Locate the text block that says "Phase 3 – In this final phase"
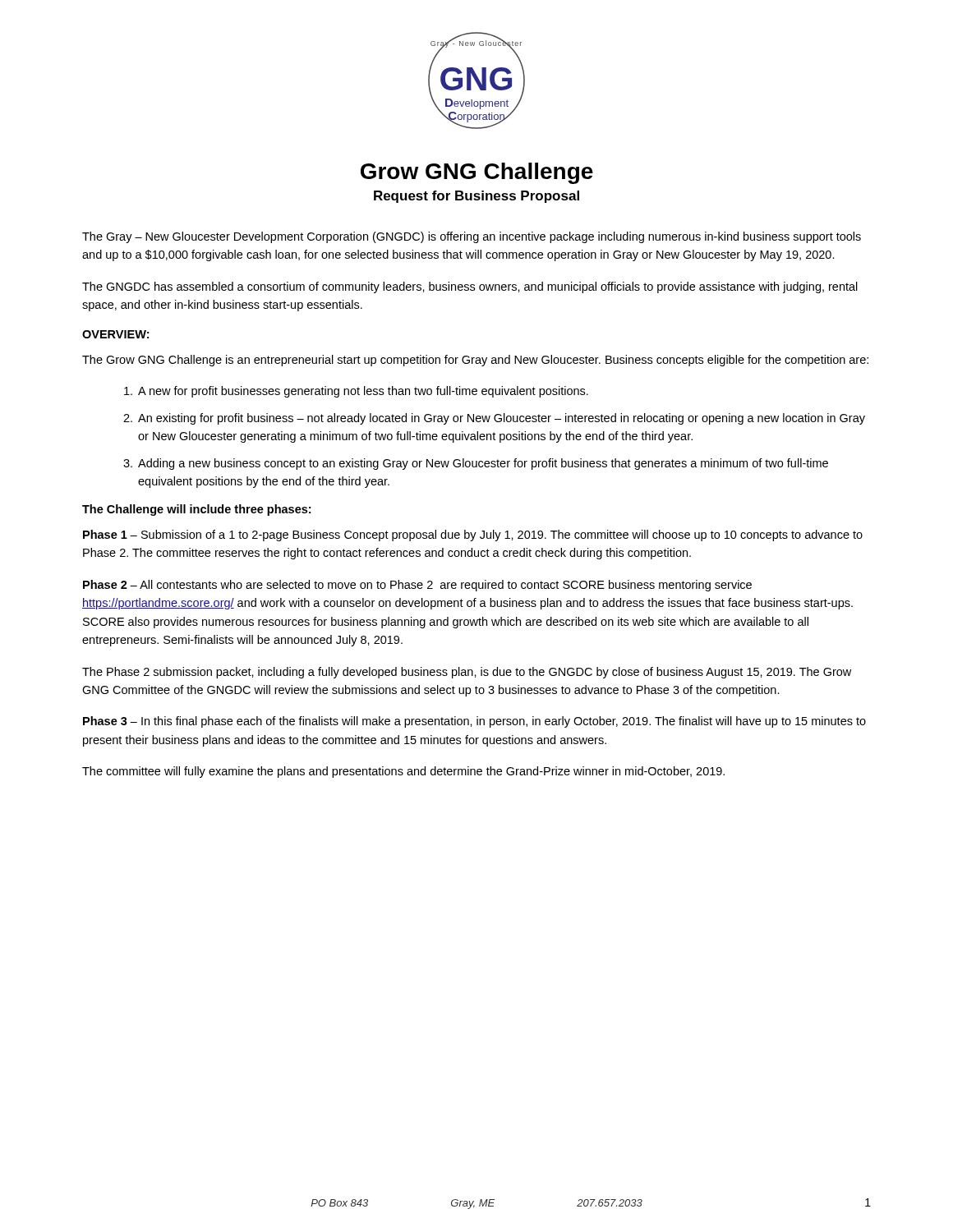 tap(474, 731)
